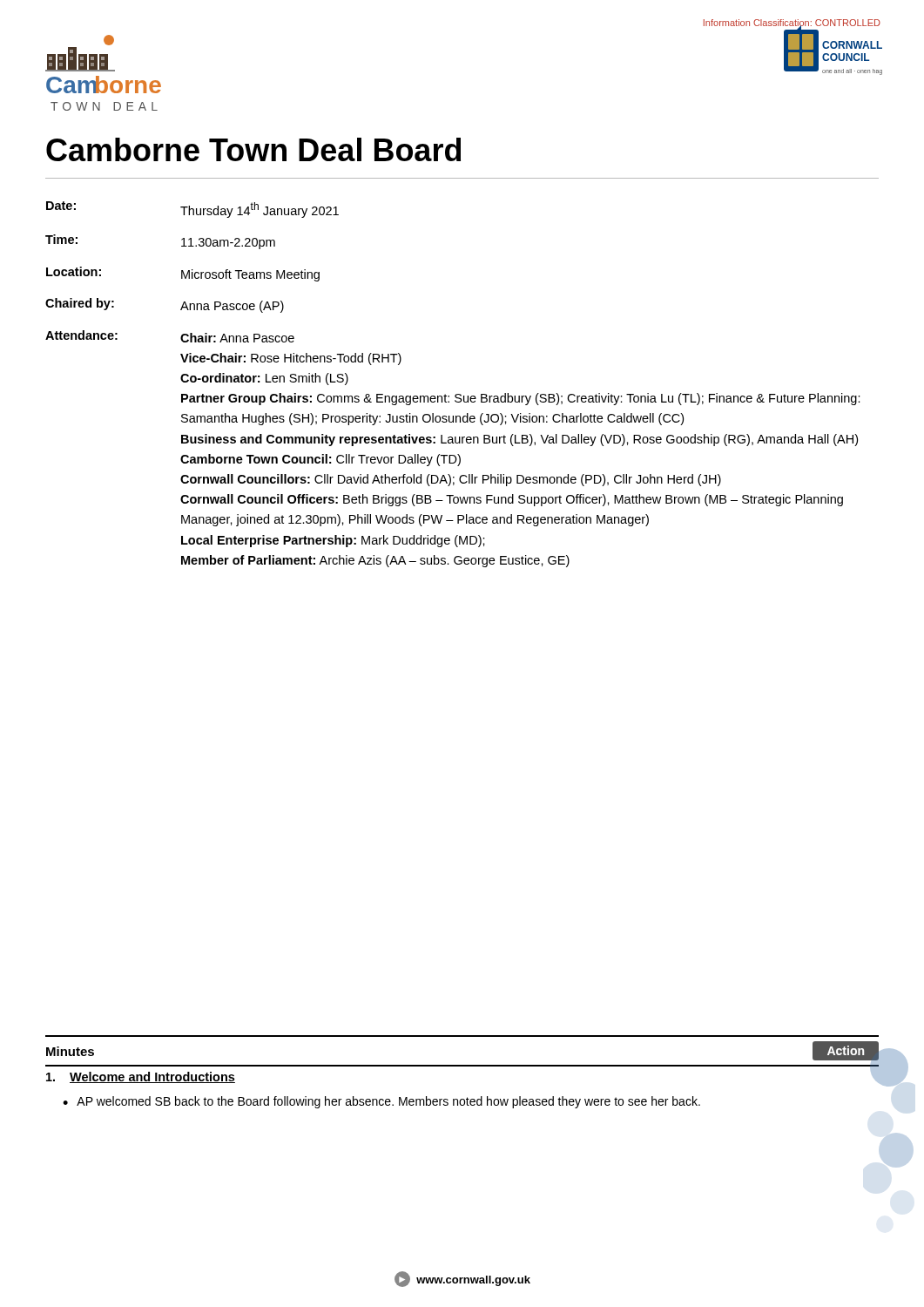Click on the element starting "Date: Thursday 14th January"
This screenshot has height=1307, width=924.
point(192,210)
